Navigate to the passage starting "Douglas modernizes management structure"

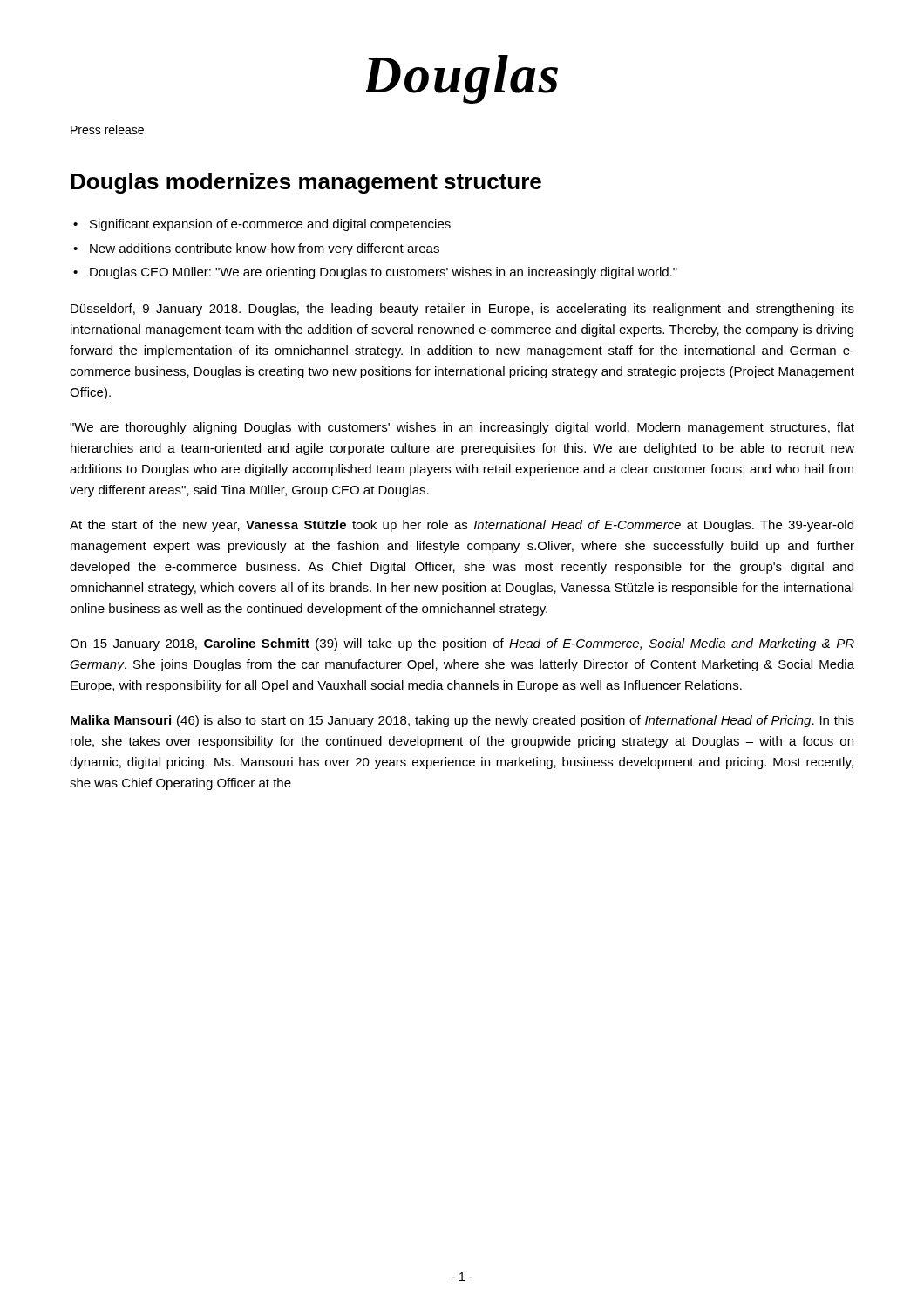pos(306,181)
